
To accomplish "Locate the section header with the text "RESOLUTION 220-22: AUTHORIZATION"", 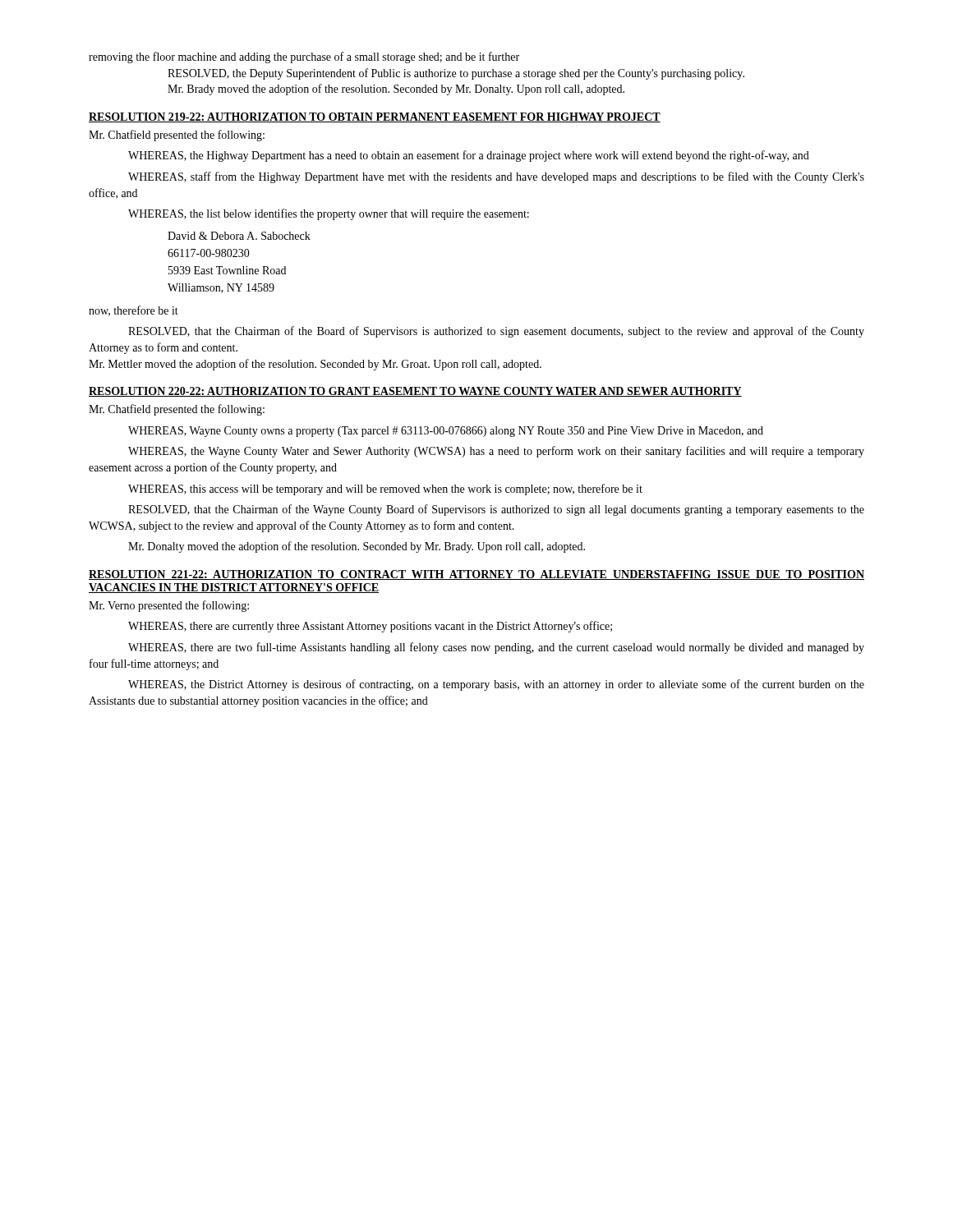I will 415,392.
